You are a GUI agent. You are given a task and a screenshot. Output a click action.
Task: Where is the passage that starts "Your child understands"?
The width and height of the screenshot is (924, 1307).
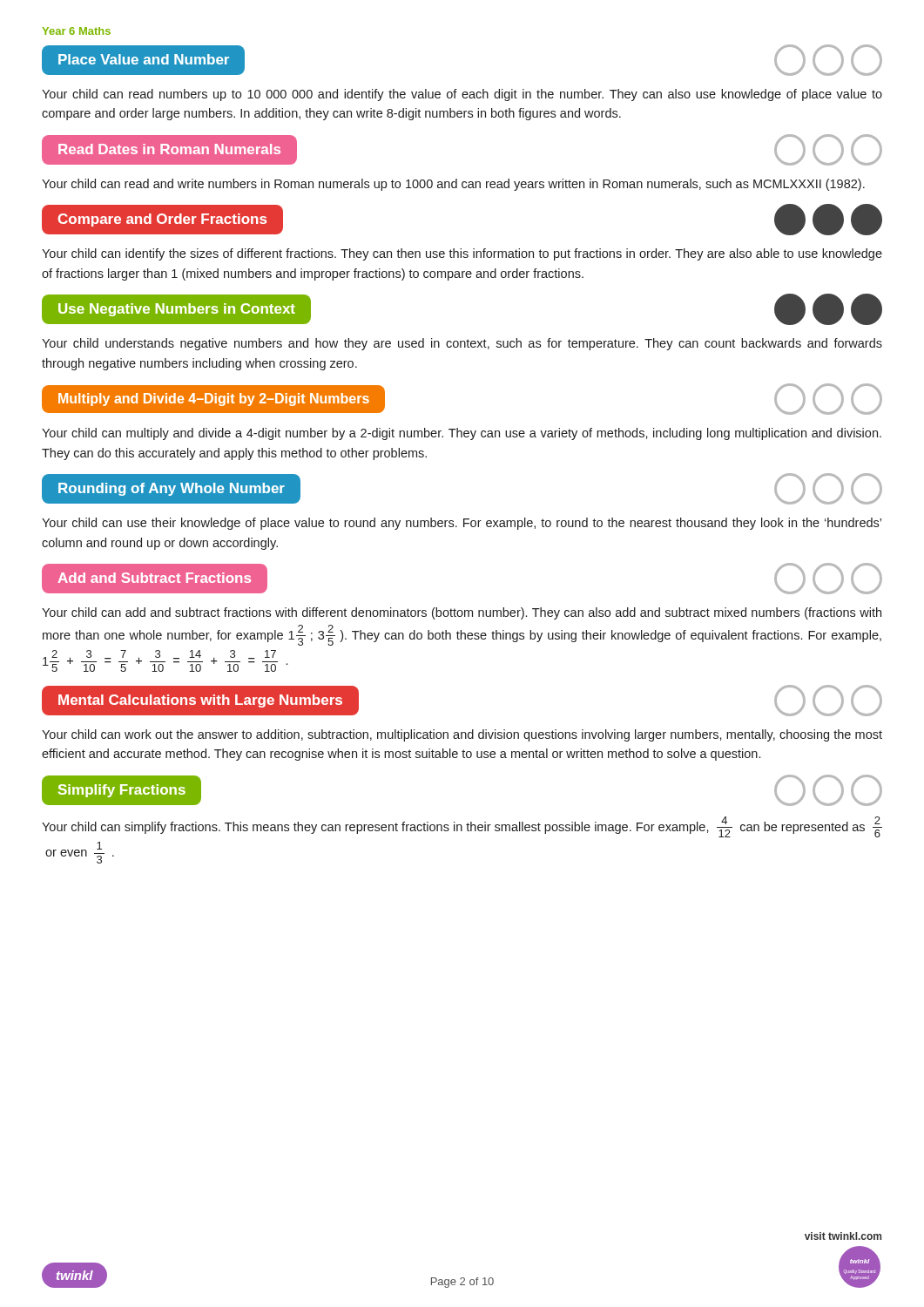(x=462, y=353)
